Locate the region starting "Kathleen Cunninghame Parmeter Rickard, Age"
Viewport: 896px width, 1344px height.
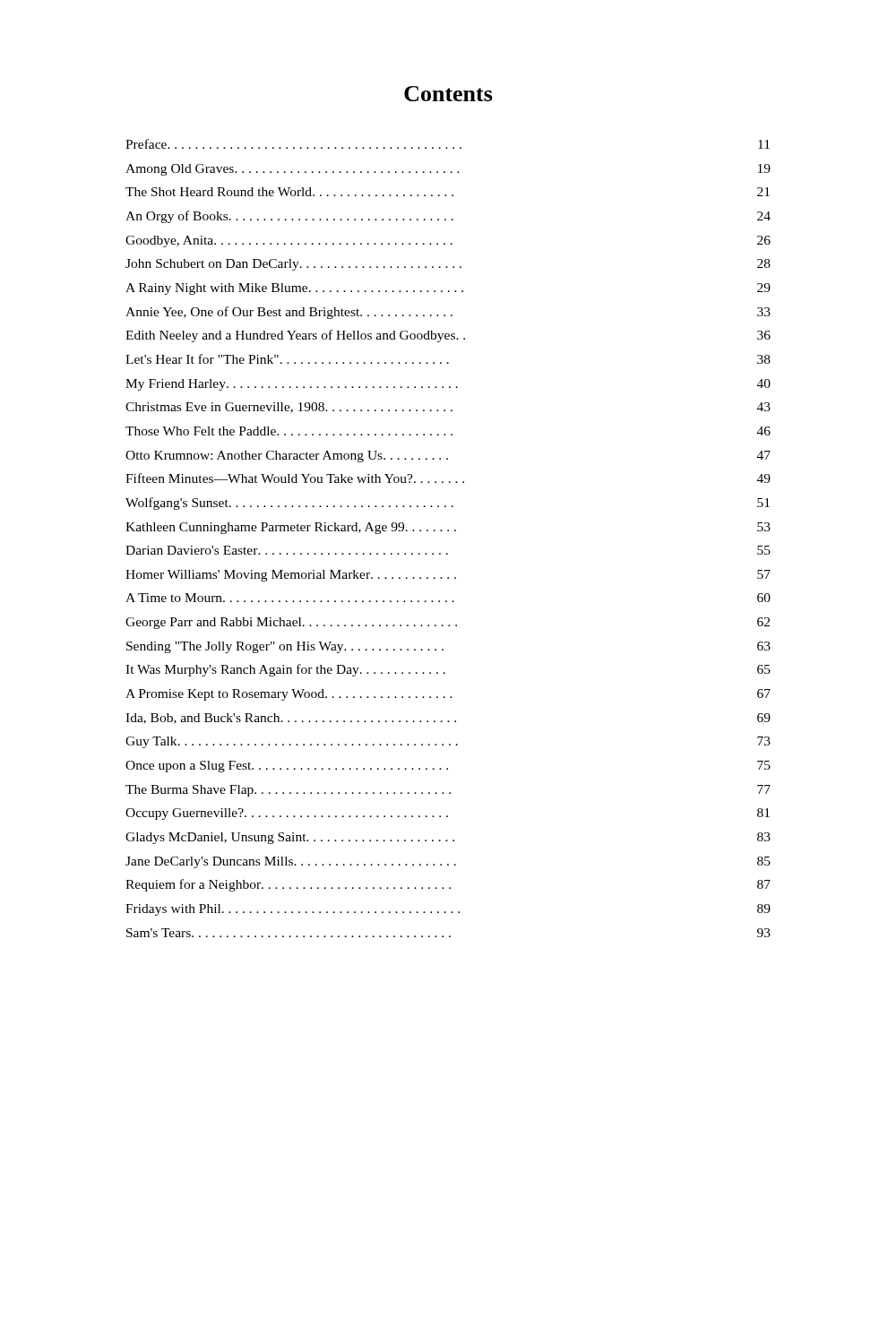[448, 527]
